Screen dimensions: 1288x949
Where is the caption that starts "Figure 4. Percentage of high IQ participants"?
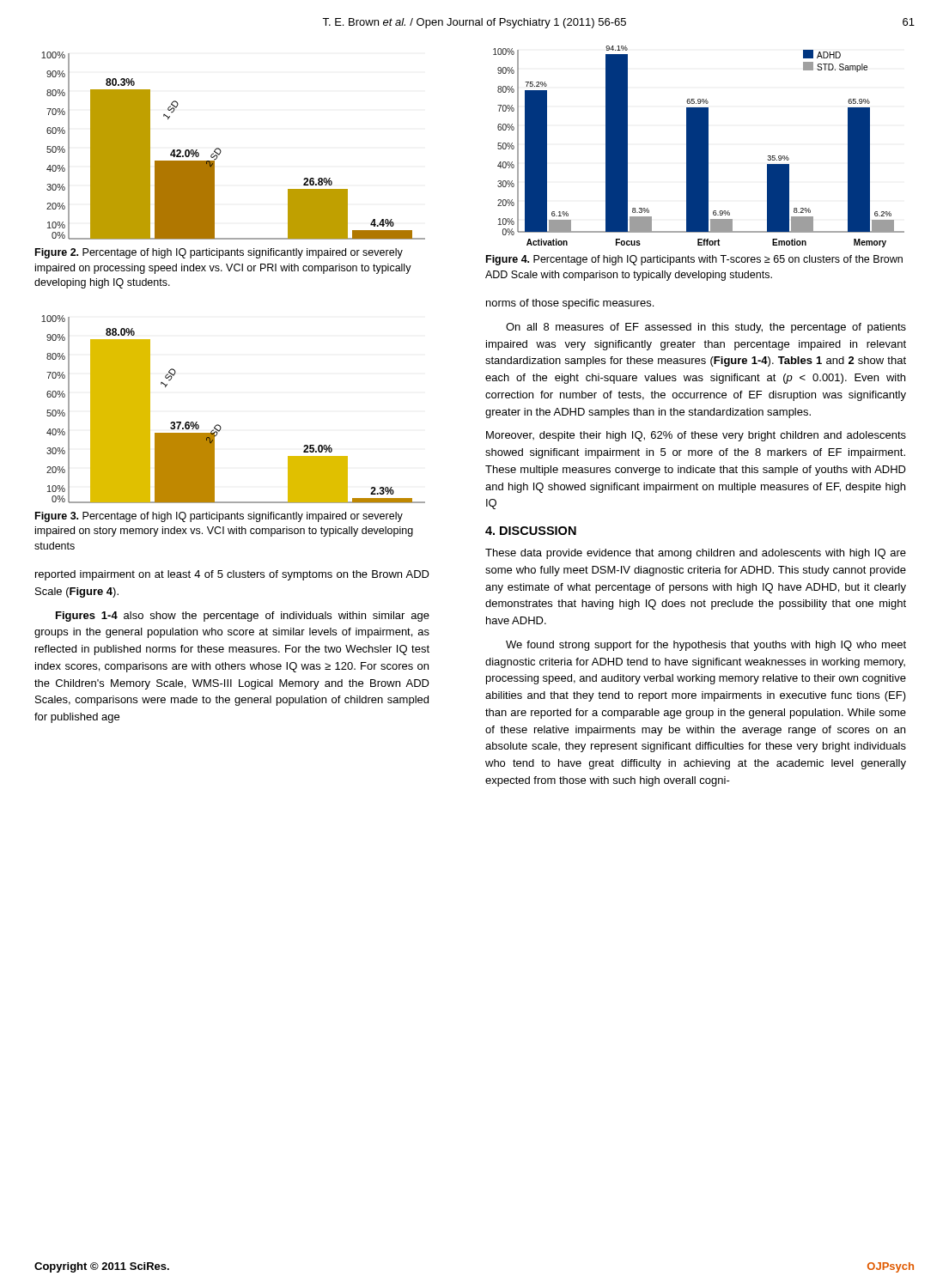694,267
